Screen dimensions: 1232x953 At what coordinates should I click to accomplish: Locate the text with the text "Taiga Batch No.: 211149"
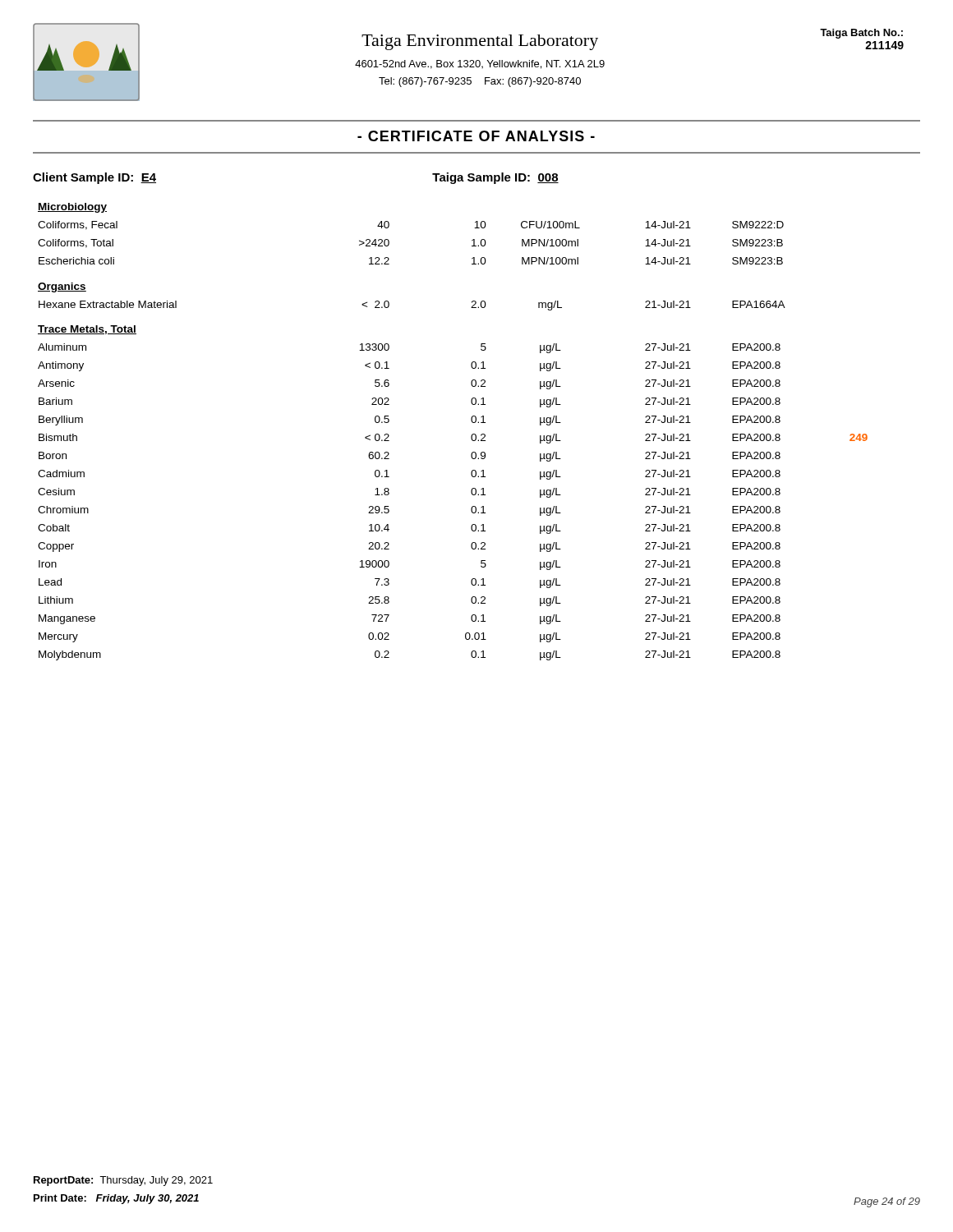click(x=862, y=39)
